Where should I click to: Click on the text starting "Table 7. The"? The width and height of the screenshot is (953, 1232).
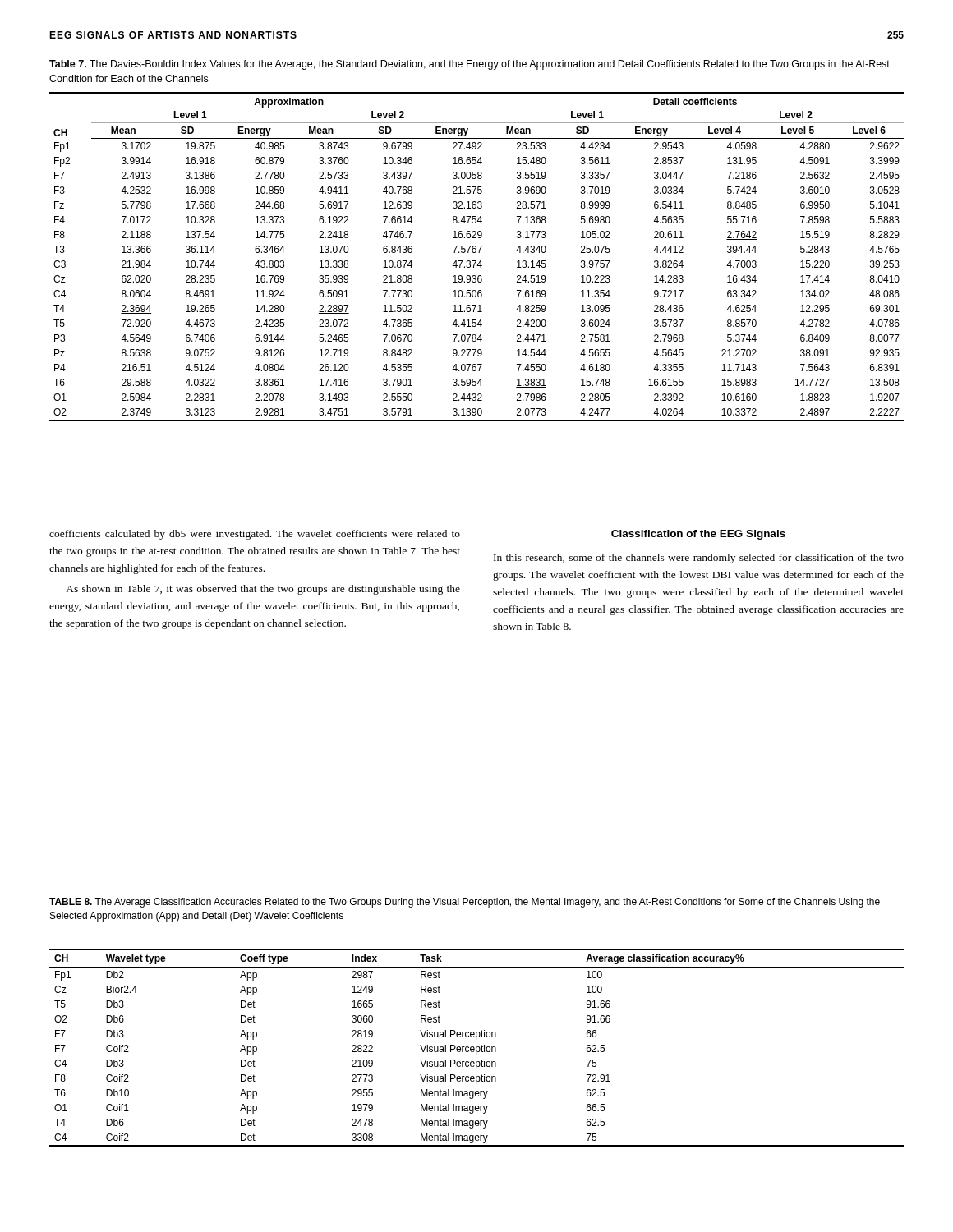[x=469, y=71]
